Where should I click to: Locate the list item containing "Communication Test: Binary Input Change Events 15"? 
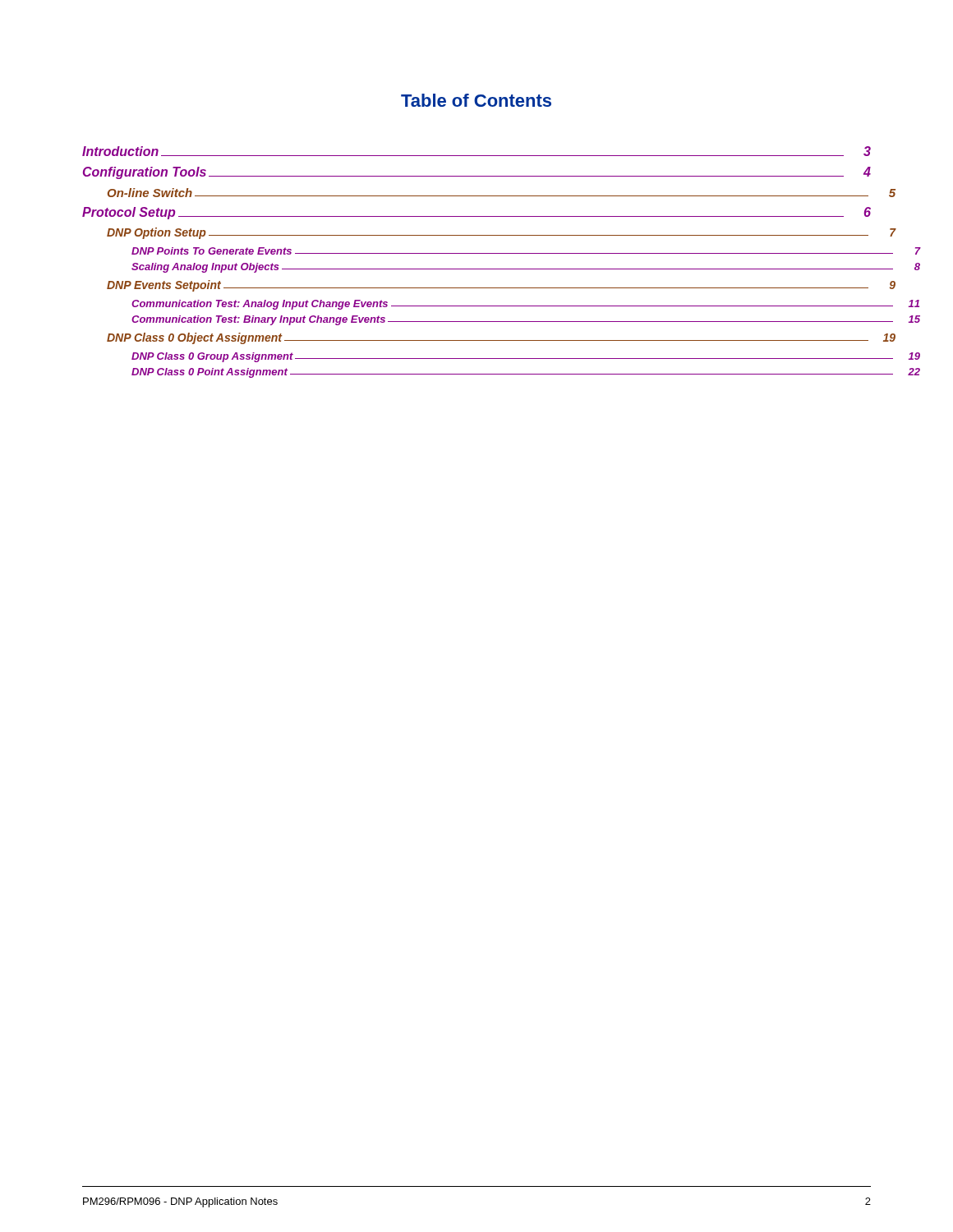point(476,319)
